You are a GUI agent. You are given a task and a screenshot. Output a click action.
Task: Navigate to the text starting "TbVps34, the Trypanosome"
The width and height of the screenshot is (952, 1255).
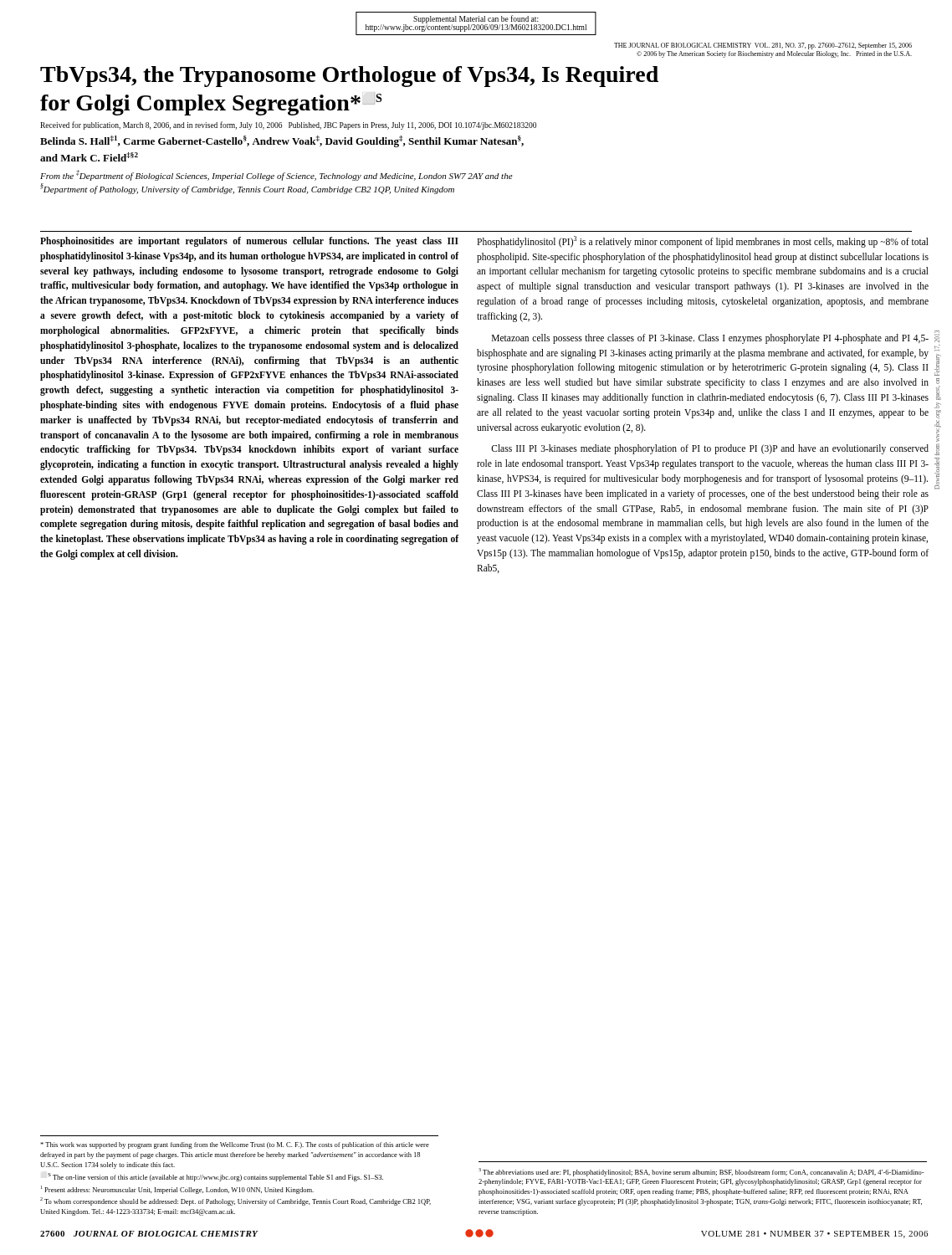click(349, 88)
